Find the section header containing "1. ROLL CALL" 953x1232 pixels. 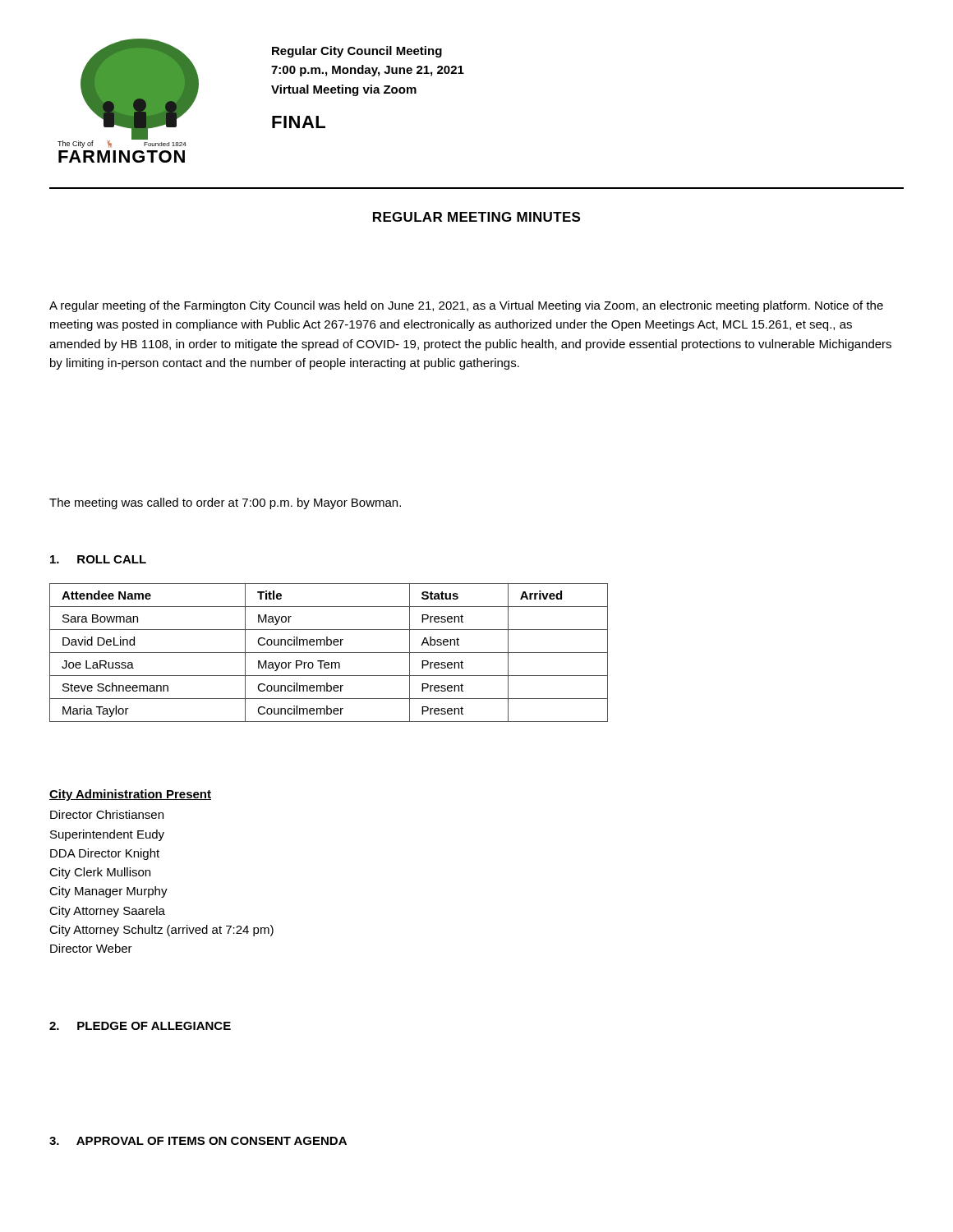(x=98, y=559)
